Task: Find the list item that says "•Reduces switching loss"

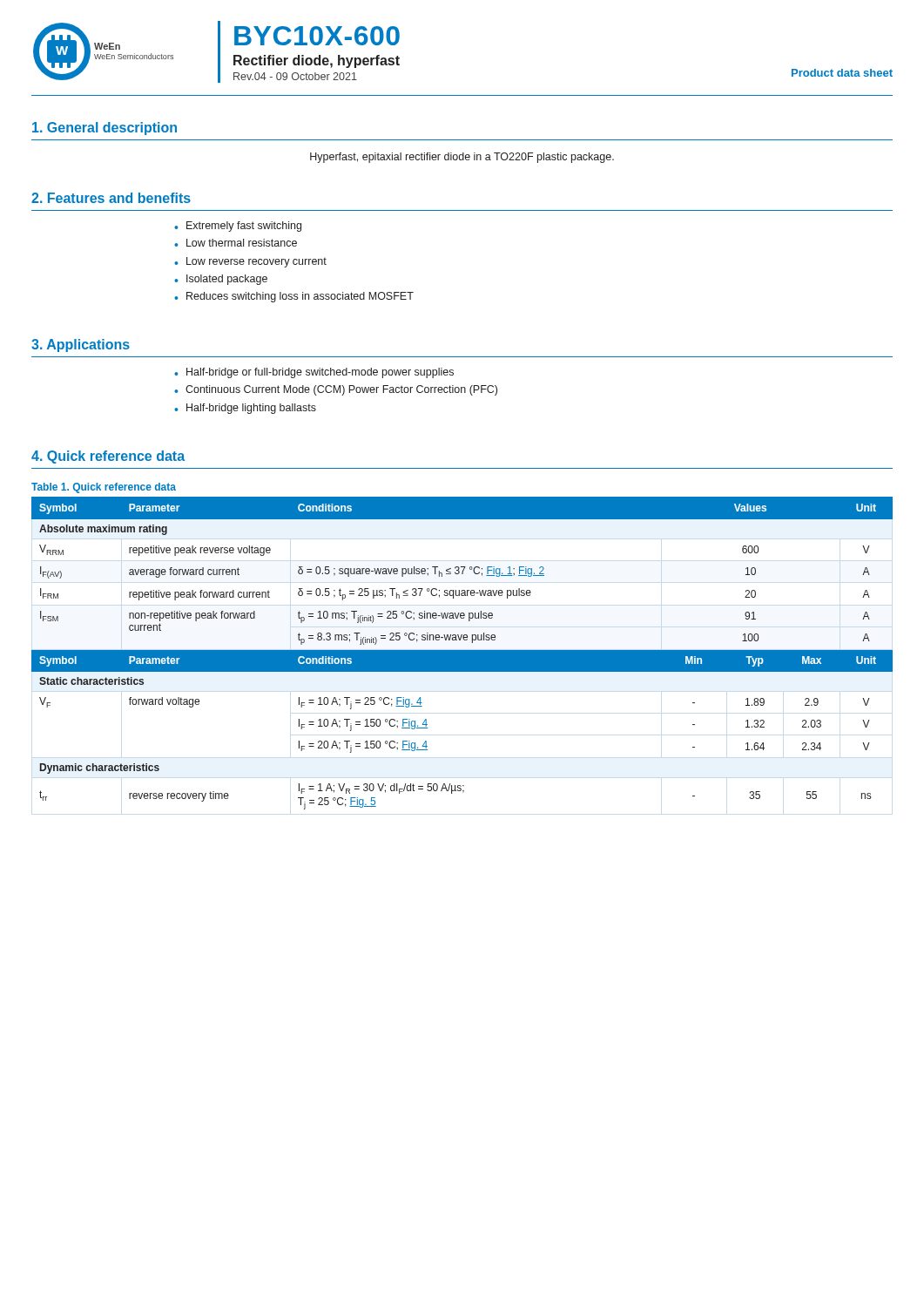Action: 294,298
